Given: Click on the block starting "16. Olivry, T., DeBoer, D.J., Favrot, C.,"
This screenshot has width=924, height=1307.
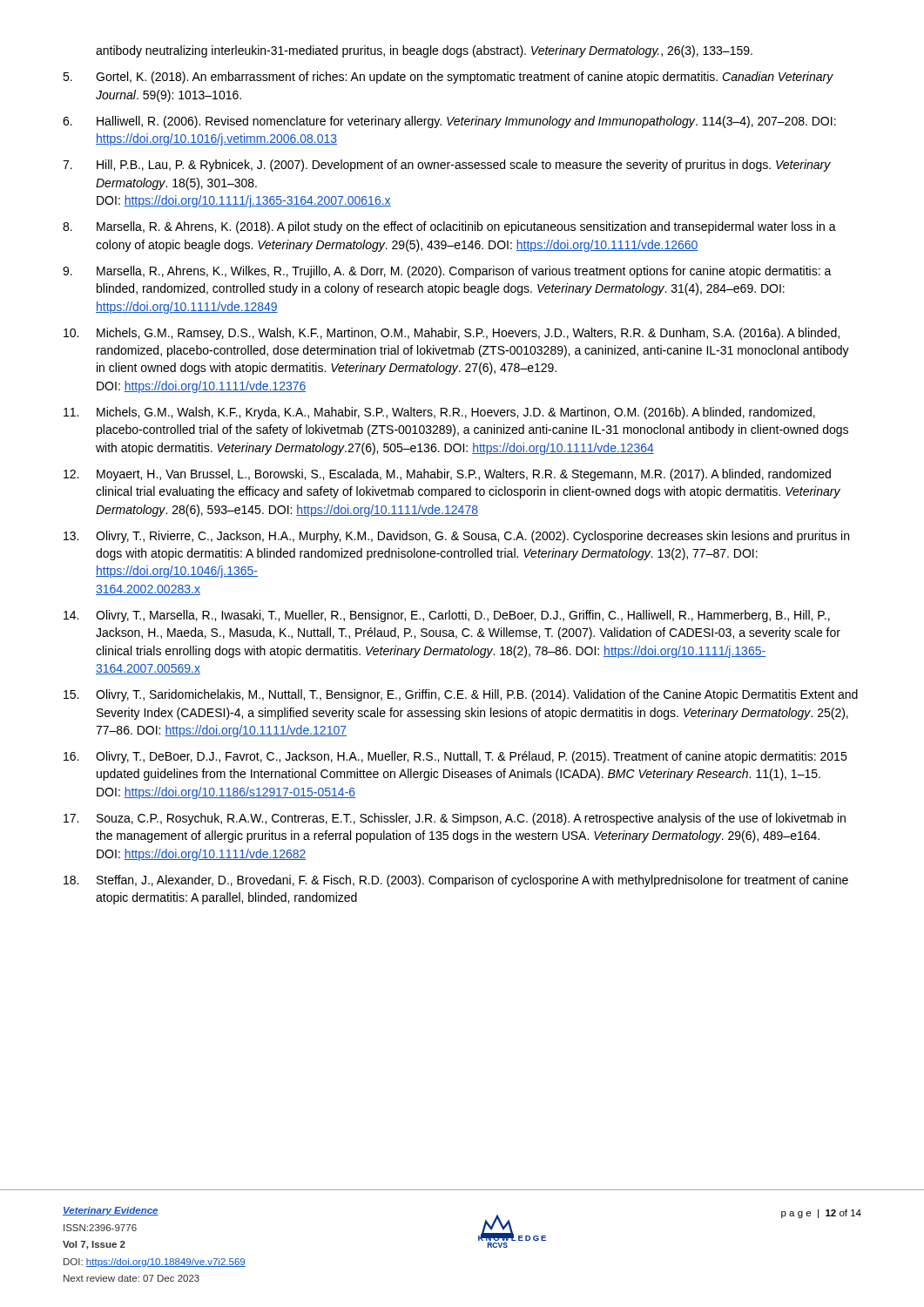Looking at the screenshot, I should tap(462, 774).
